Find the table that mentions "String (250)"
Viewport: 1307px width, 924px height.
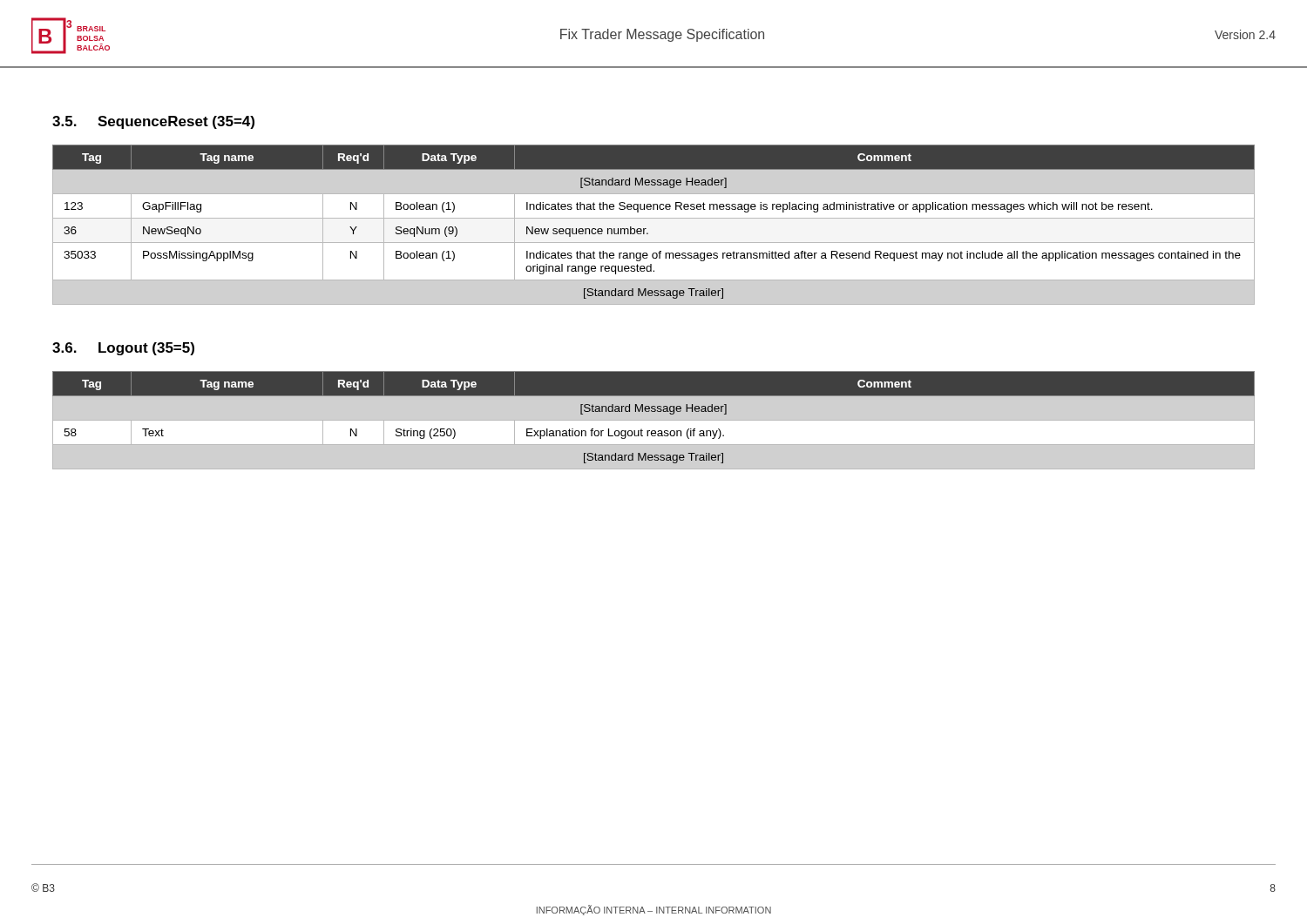tap(654, 420)
